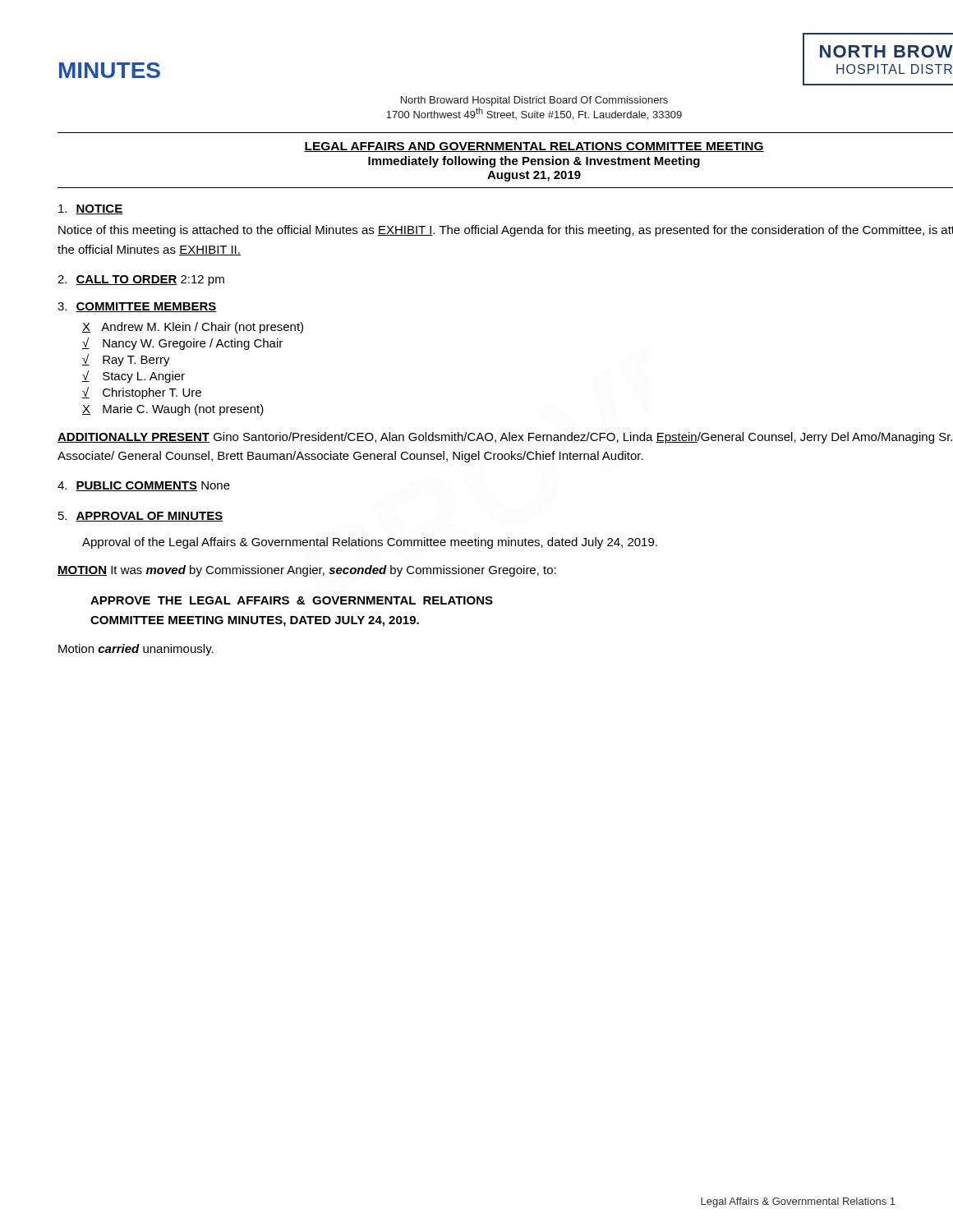Find the element starting "LEGAL AFFAIRS AND GOVERNMENTAL RELATIONS"
This screenshot has height=1232, width=953.
point(505,160)
